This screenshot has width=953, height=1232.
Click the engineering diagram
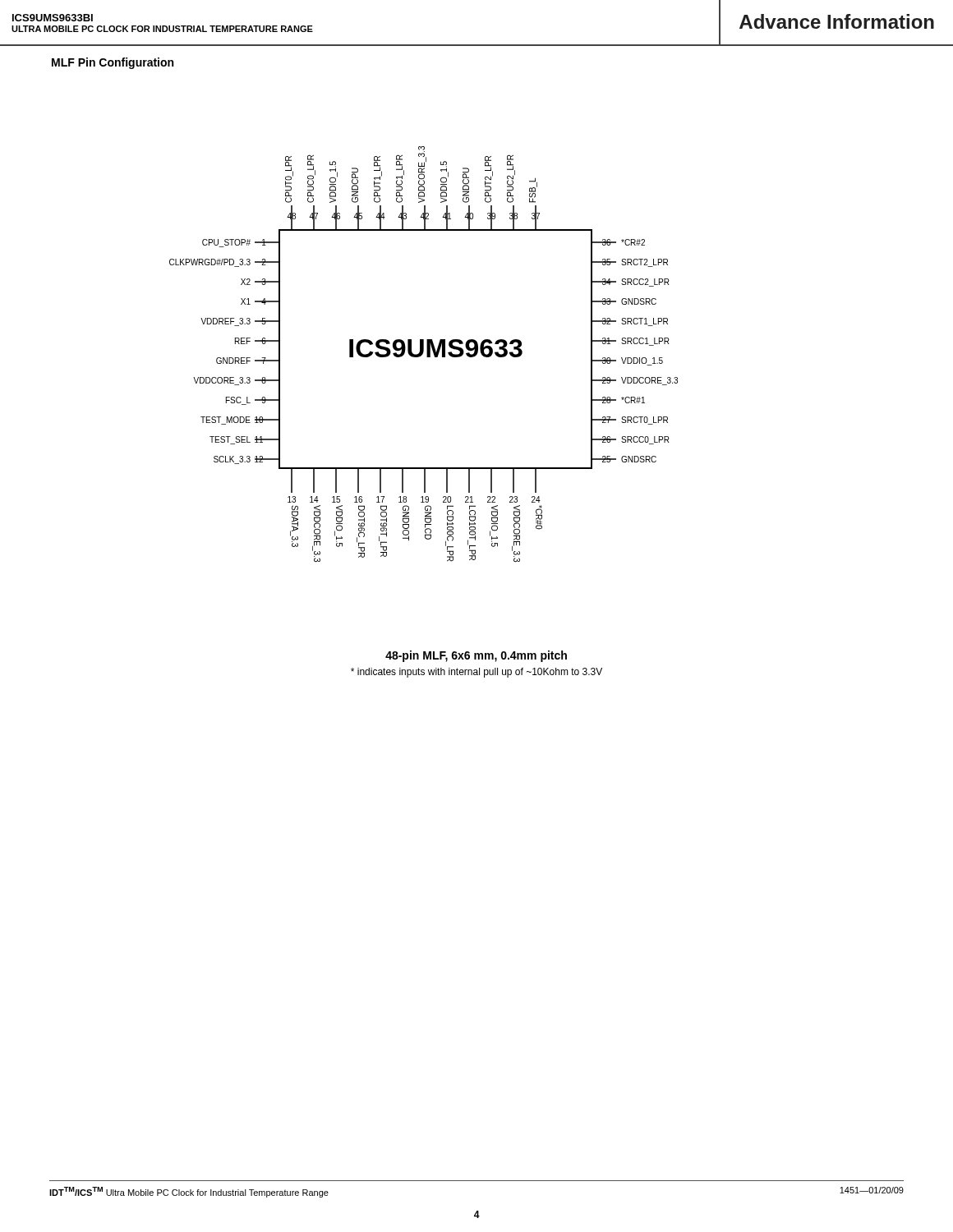476,357
